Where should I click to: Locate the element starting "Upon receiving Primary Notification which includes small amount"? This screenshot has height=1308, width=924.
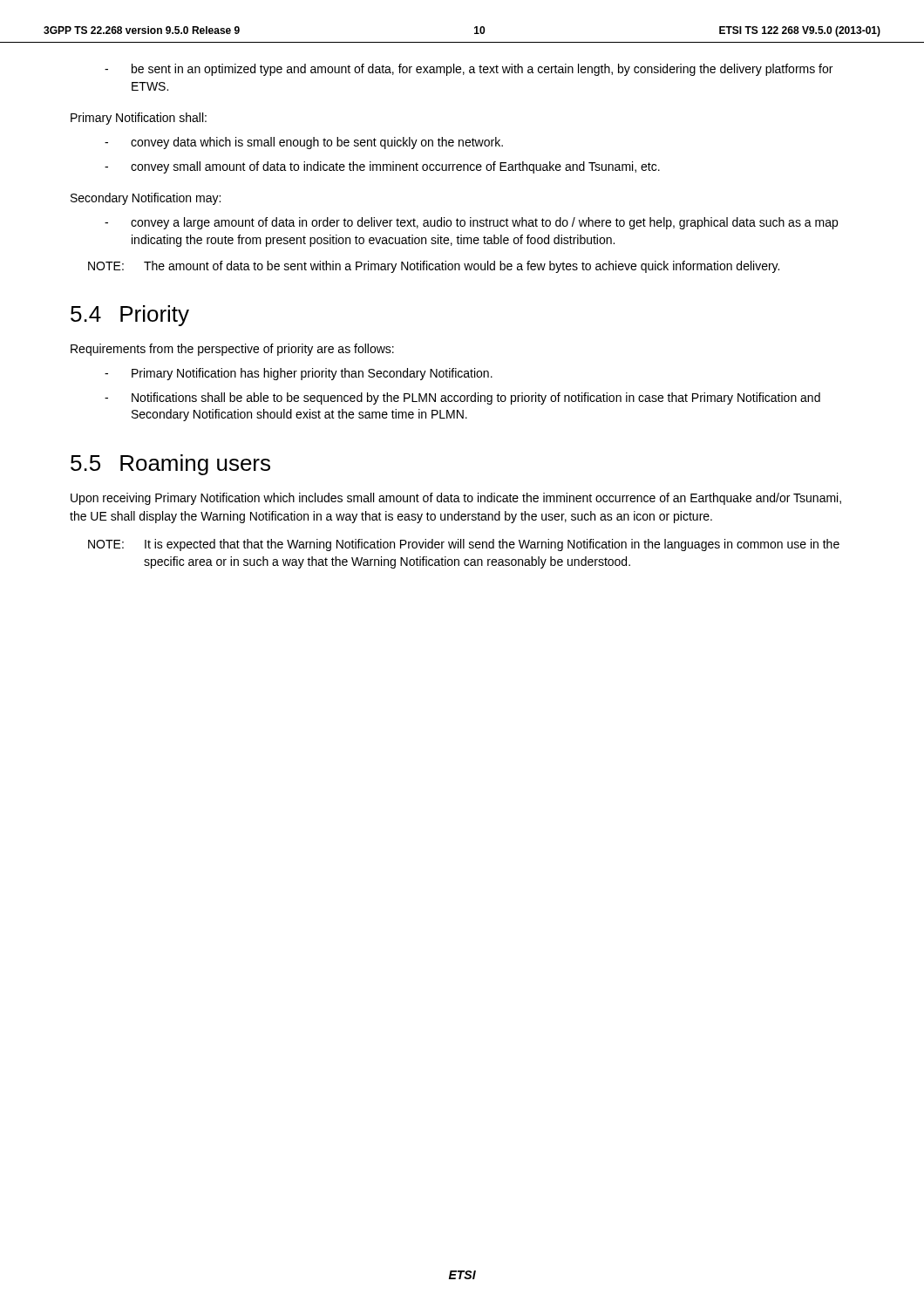pyautogui.click(x=456, y=507)
